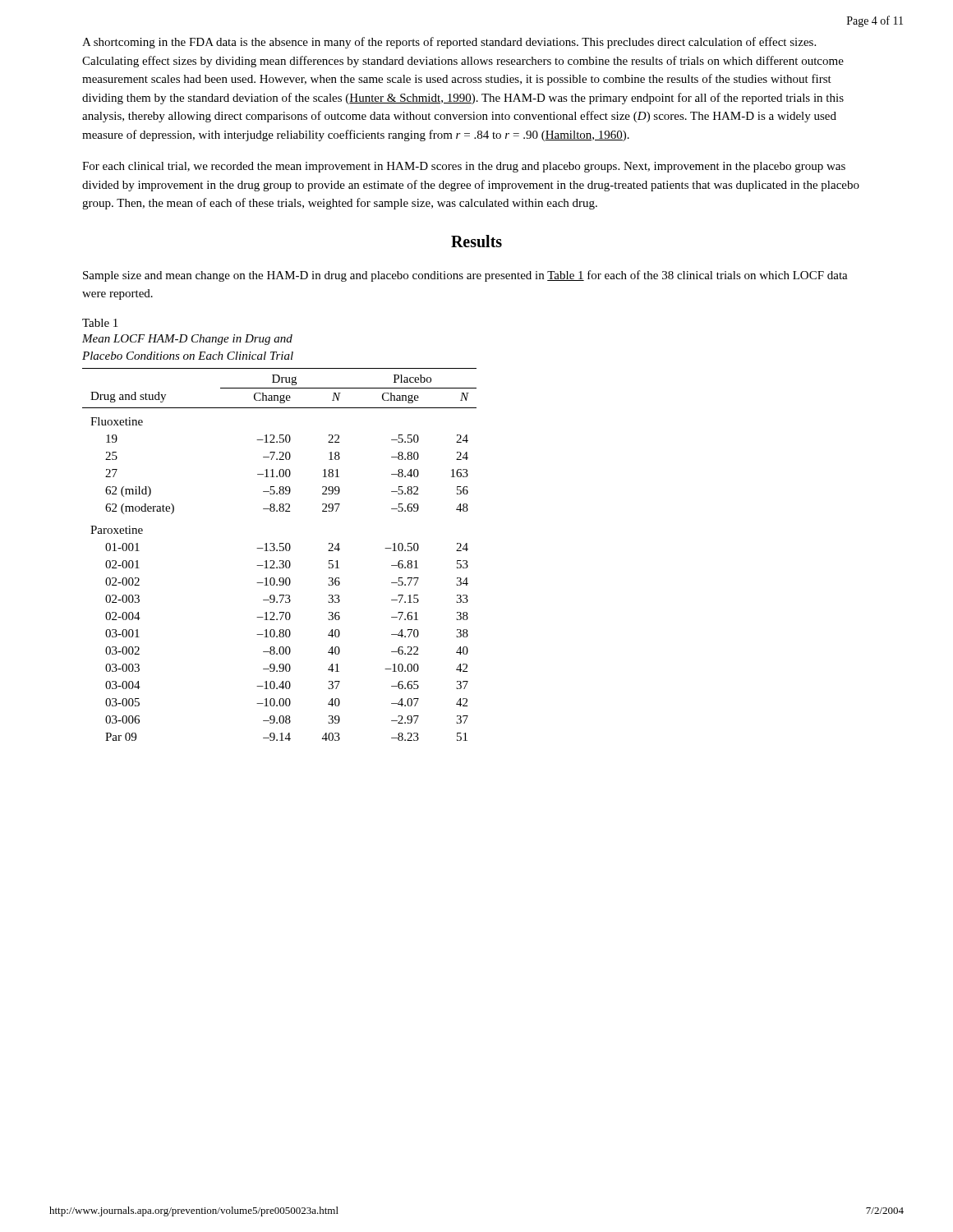Locate the caption that opens with "Table 1 Mean LOCF HAM-D Change"
Viewport: 953px width, 1232px height.
tap(100, 323)
